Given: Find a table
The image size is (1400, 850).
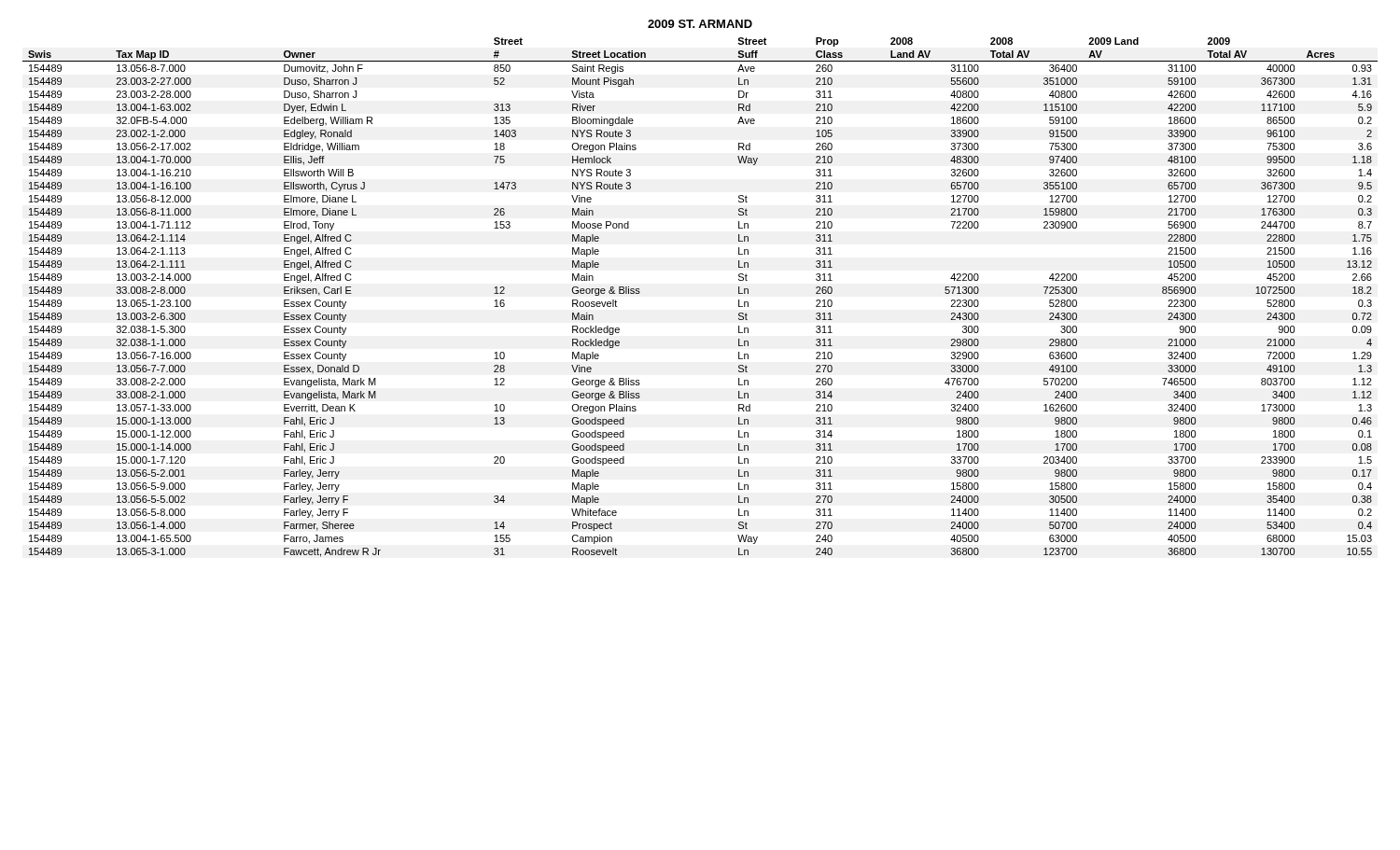Looking at the screenshot, I should point(700,296).
